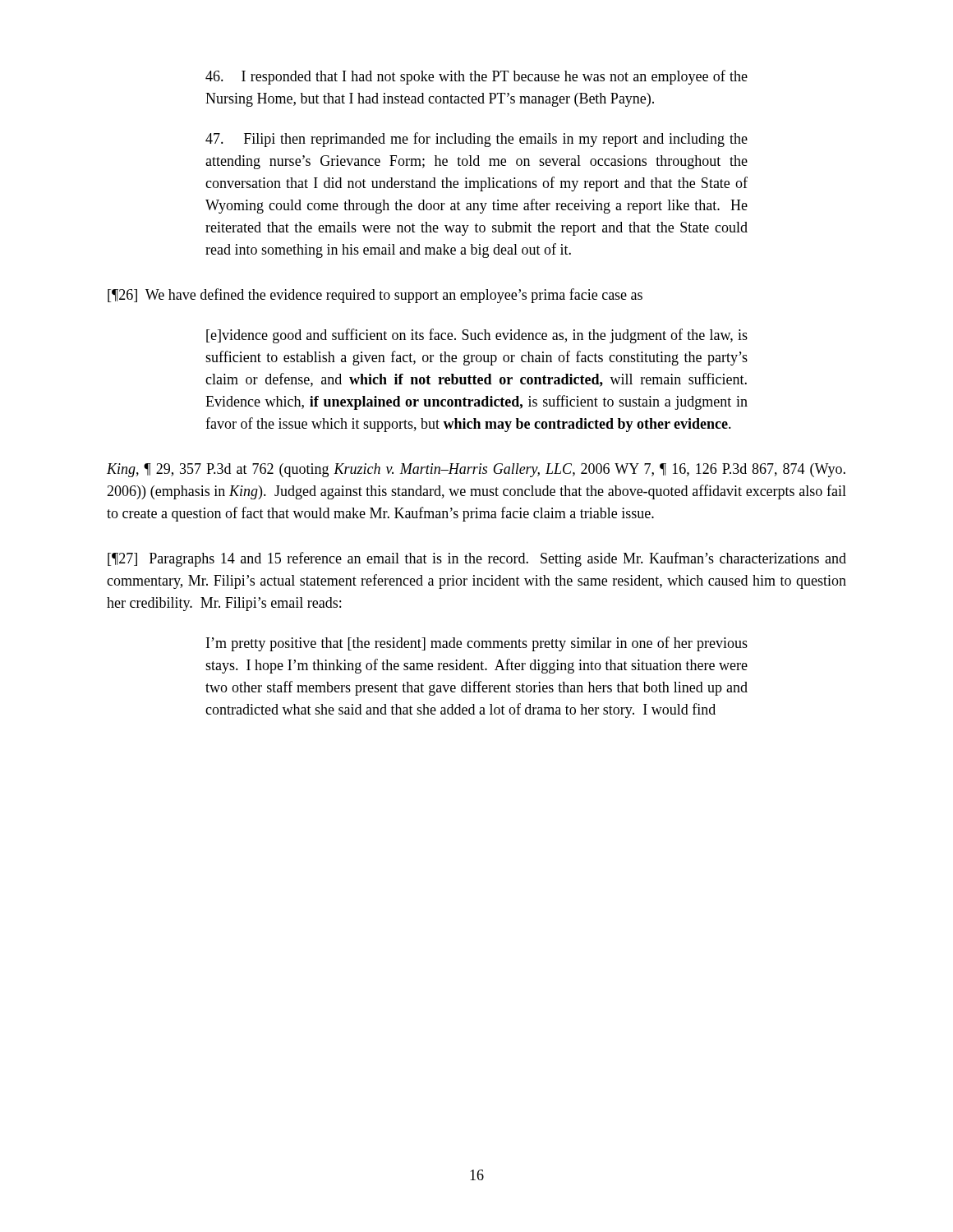Locate the block starting "I’m pretty positive that [the resident] made"

(x=476, y=677)
